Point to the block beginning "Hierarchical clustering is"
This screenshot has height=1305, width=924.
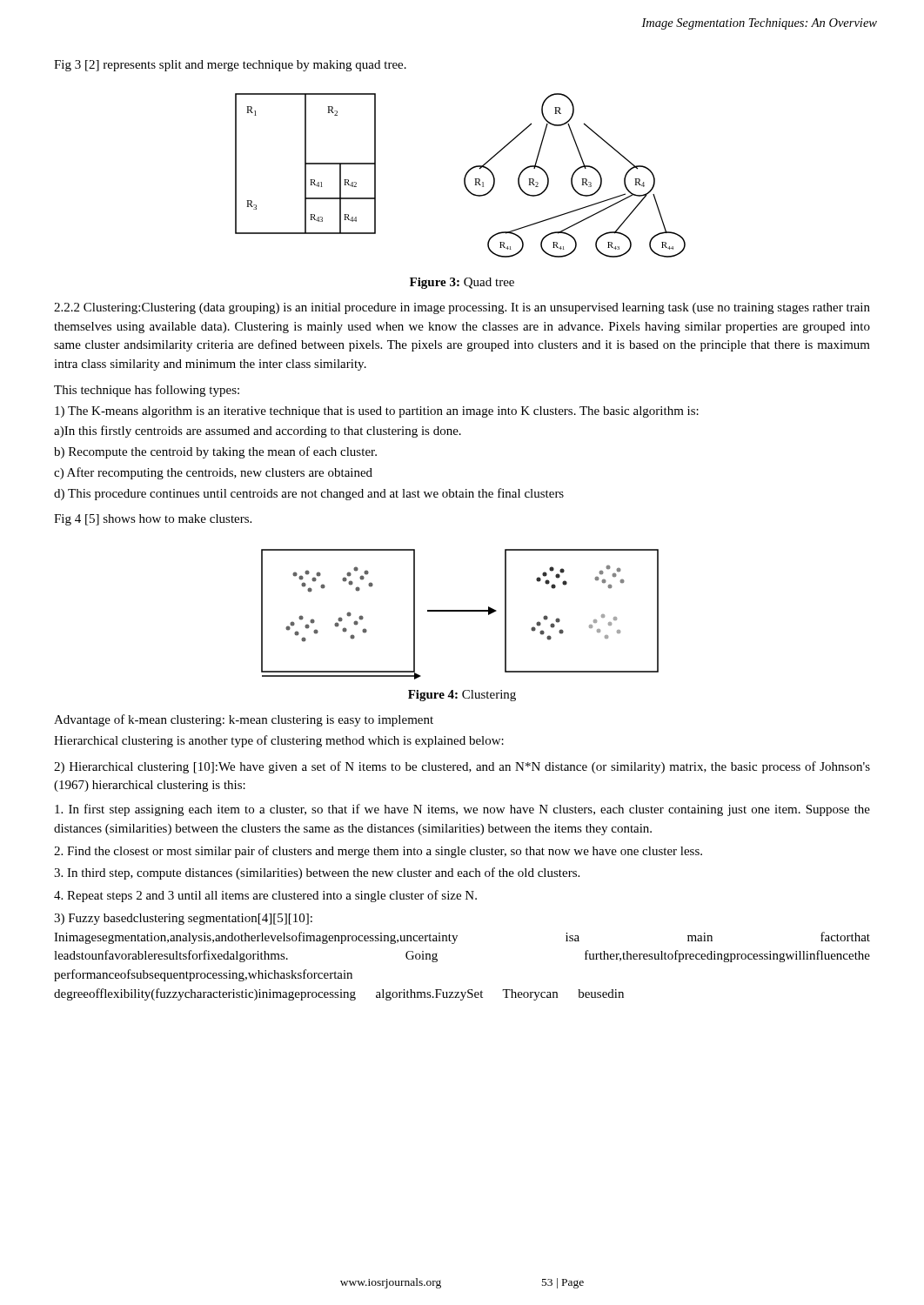click(279, 740)
